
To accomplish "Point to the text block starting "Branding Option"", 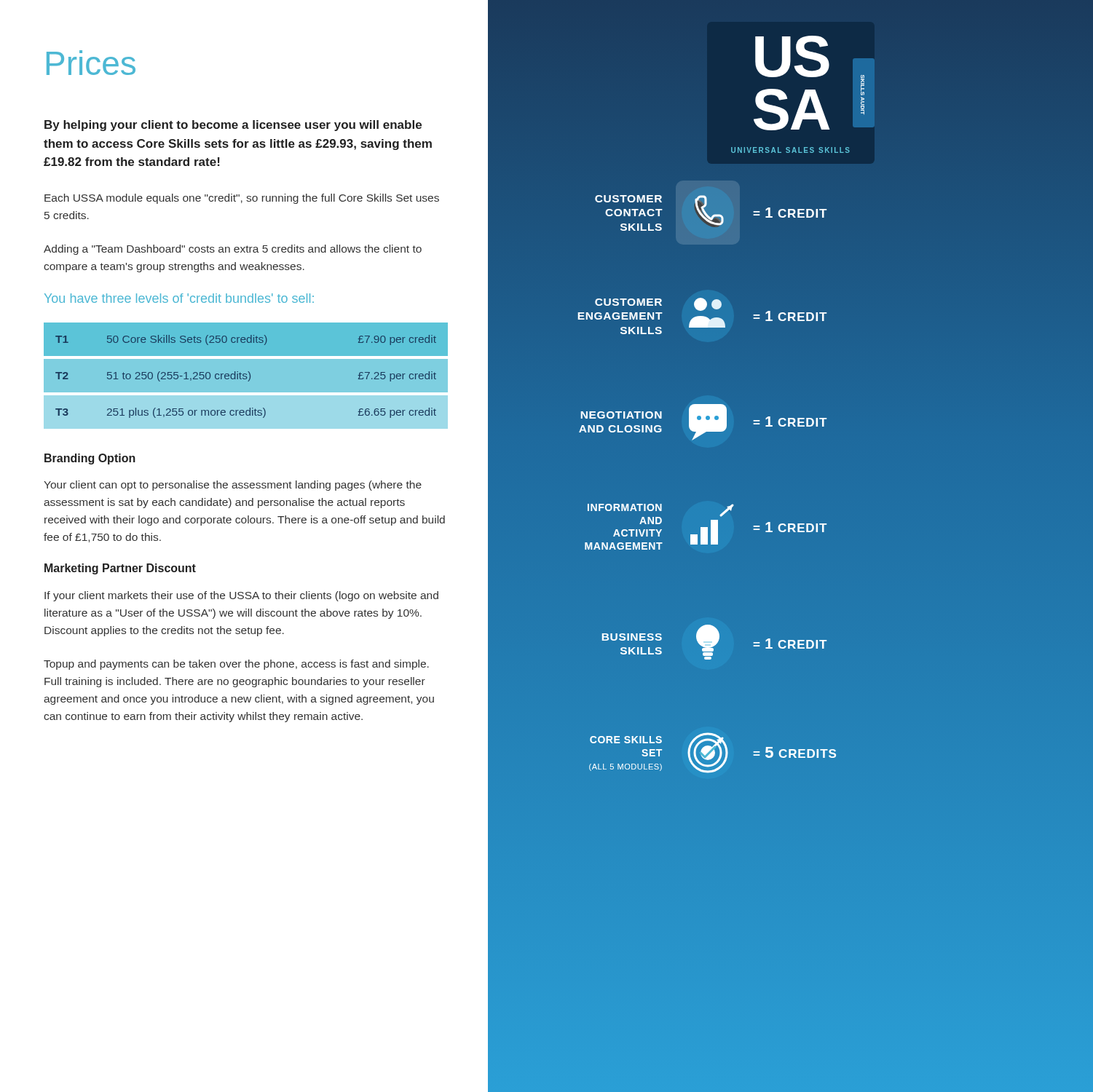I will click(x=90, y=459).
